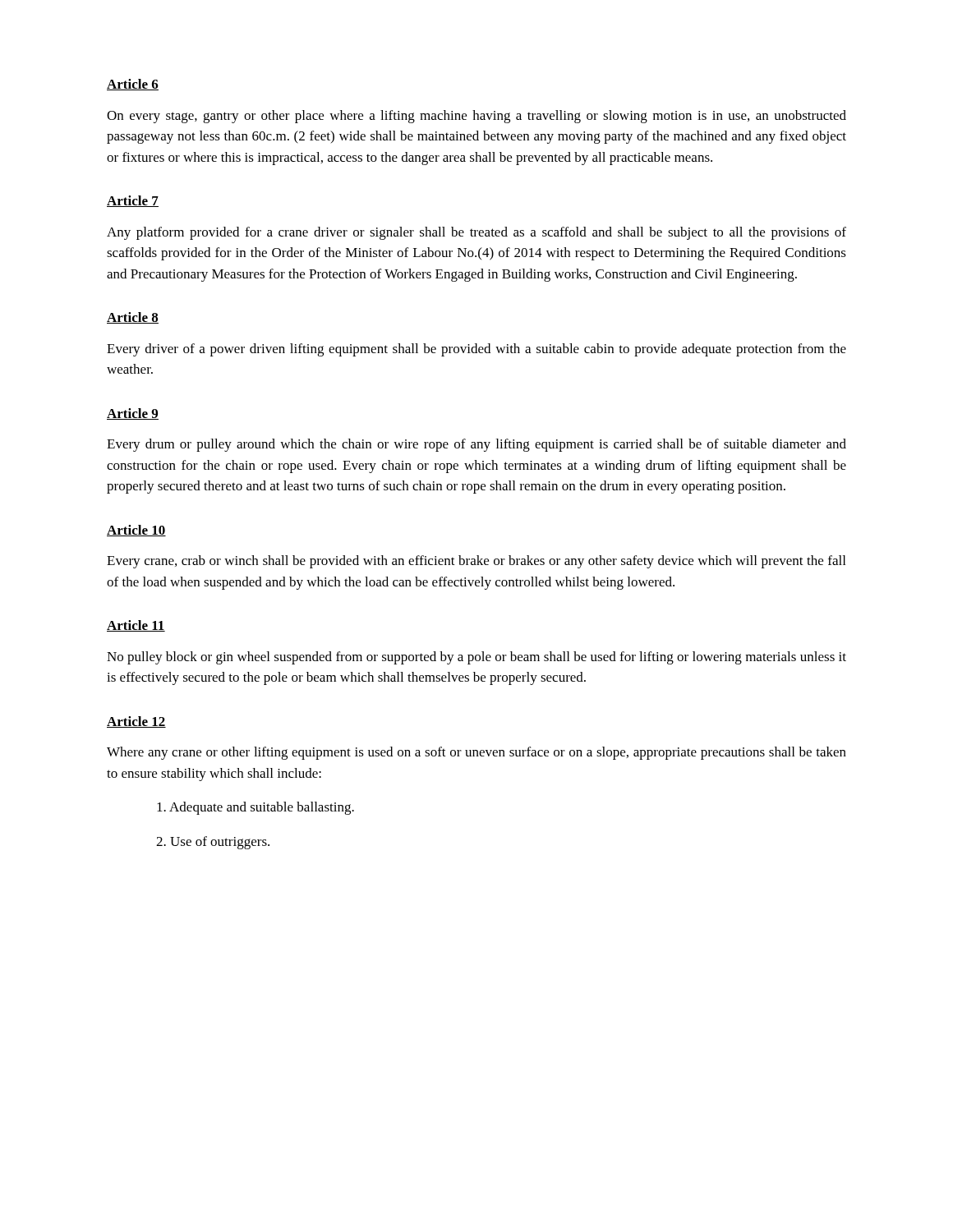This screenshot has width=953, height=1232.
Task: Point to the region starting "On every stage, gantry or other place where"
Action: click(x=476, y=136)
